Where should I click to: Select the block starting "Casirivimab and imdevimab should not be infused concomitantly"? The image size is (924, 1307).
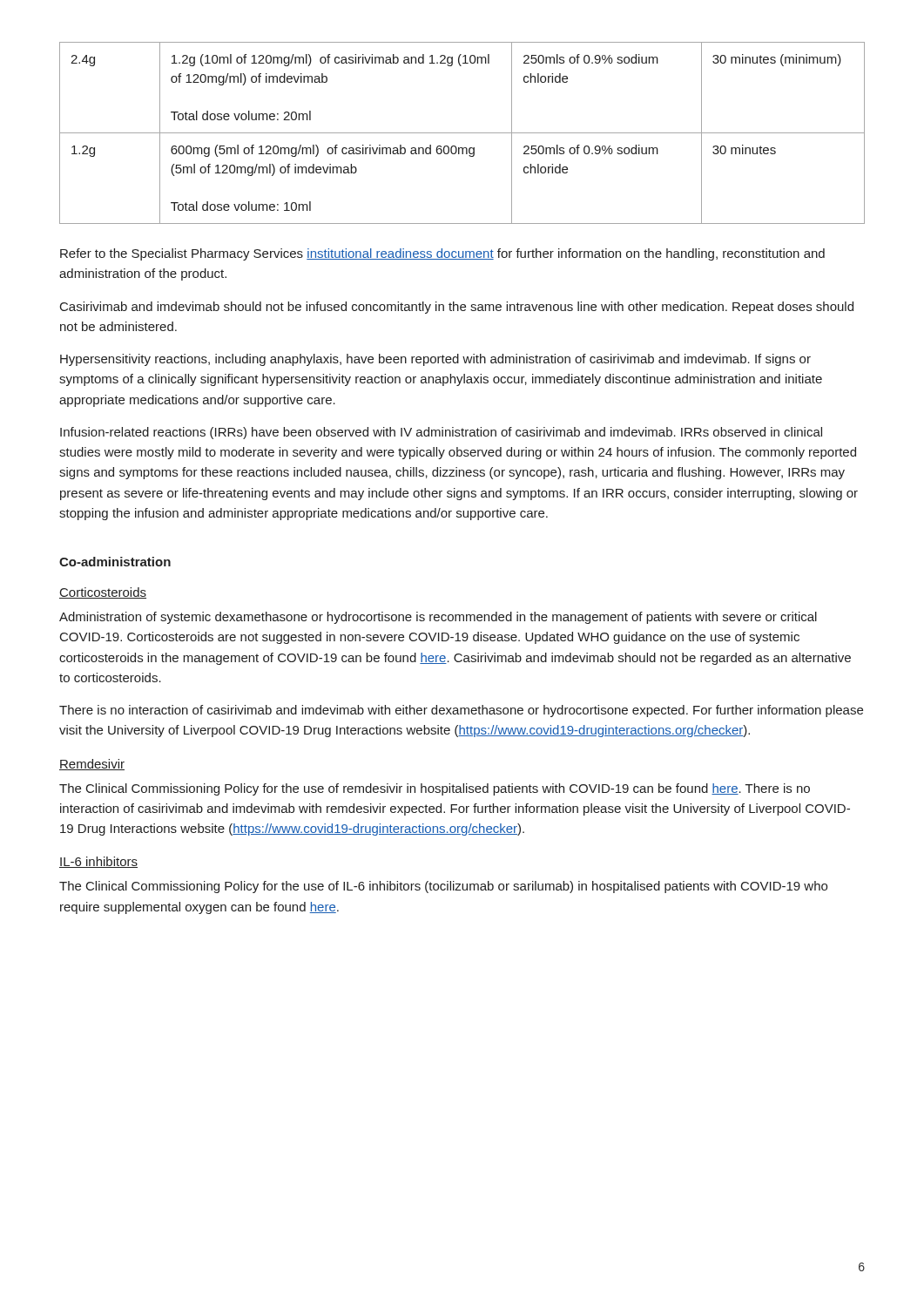457,316
